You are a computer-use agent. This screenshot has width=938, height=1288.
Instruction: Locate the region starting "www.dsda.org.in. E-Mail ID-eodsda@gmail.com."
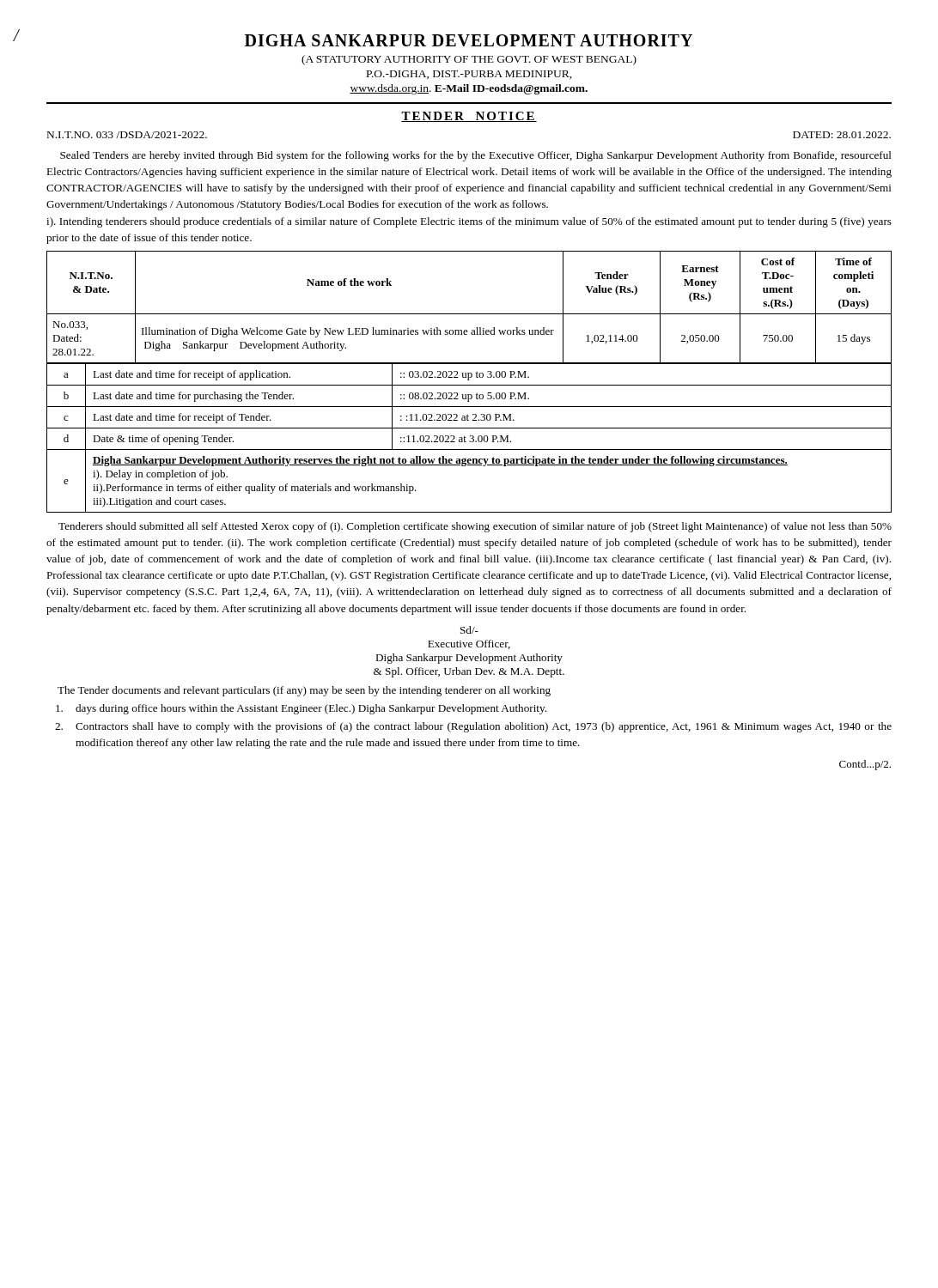pos(469,88)
